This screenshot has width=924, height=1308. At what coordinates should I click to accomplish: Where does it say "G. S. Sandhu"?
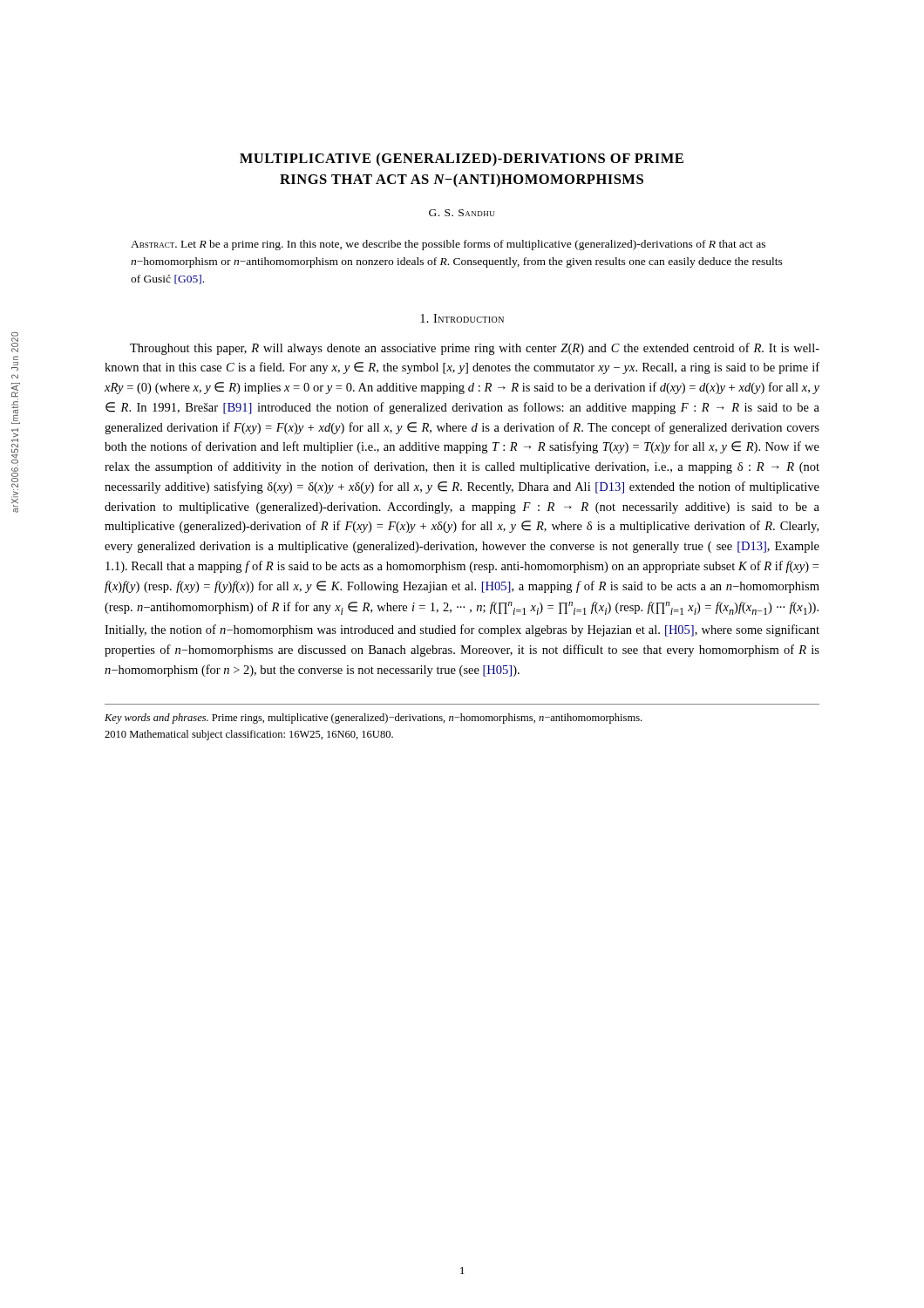(462, 212)
